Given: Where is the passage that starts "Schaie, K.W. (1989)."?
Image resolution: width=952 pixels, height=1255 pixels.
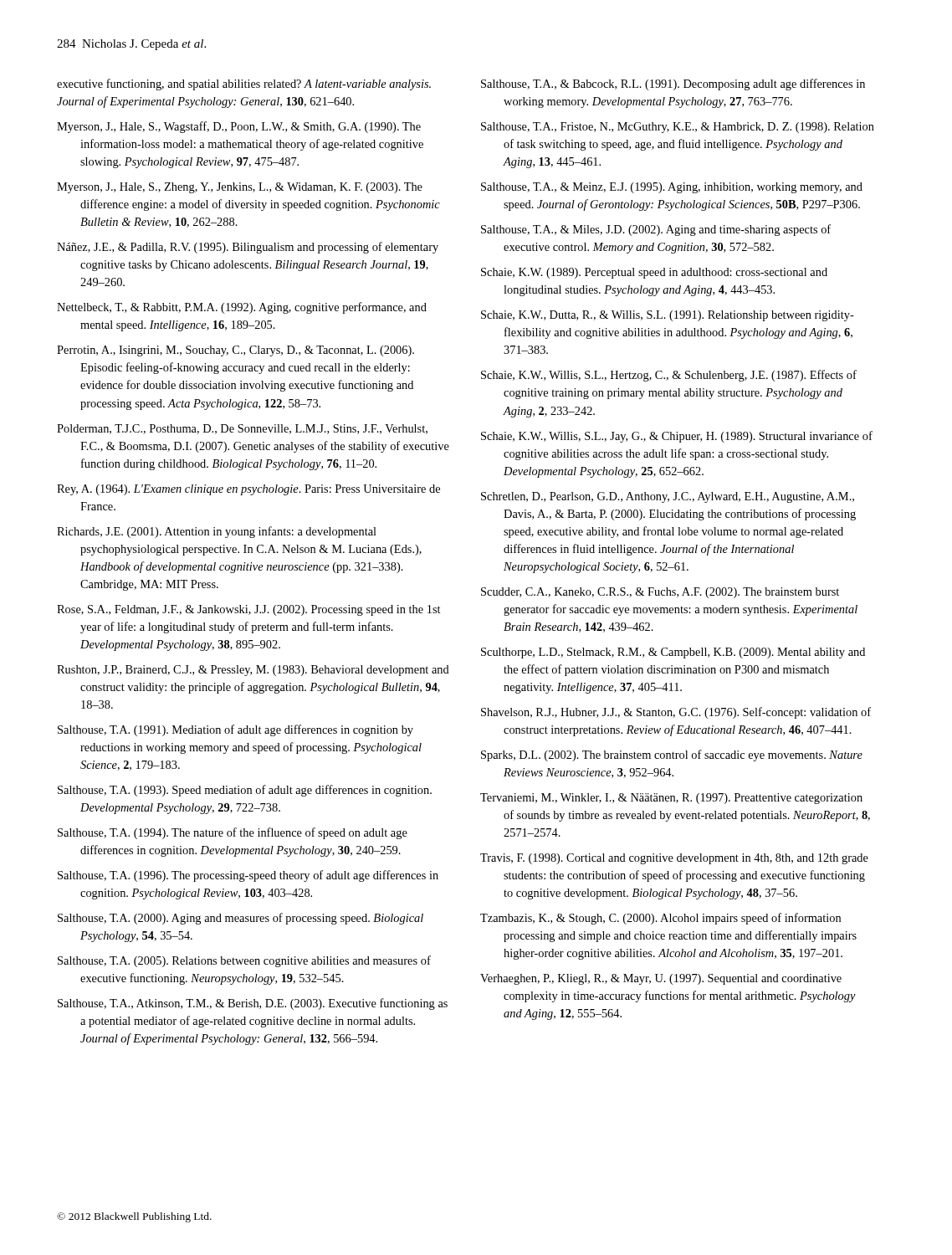Looking at the screenshot, I should tap(654, 281).
